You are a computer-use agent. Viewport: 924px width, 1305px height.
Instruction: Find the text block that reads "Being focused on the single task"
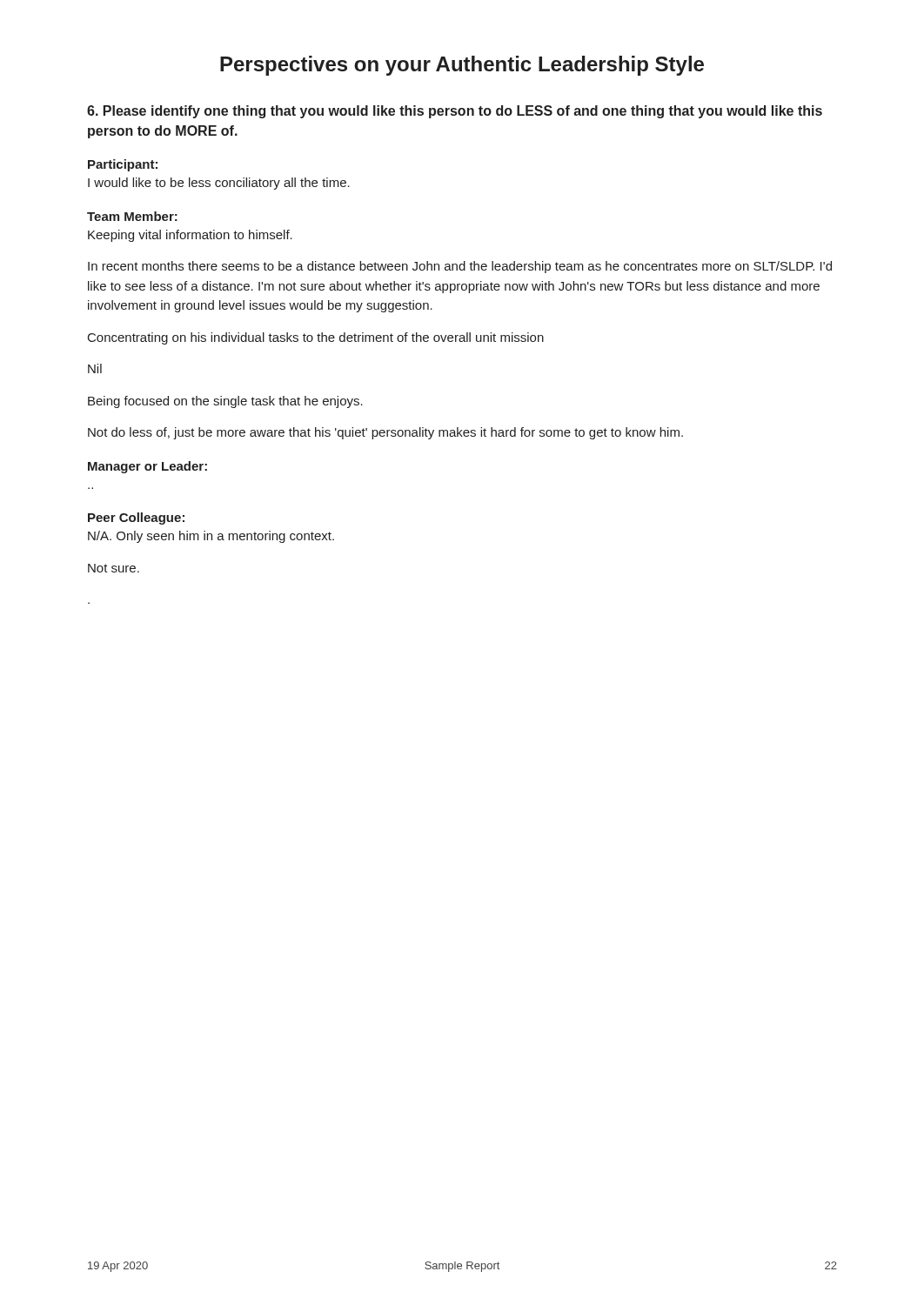click(x=225, y=401)
